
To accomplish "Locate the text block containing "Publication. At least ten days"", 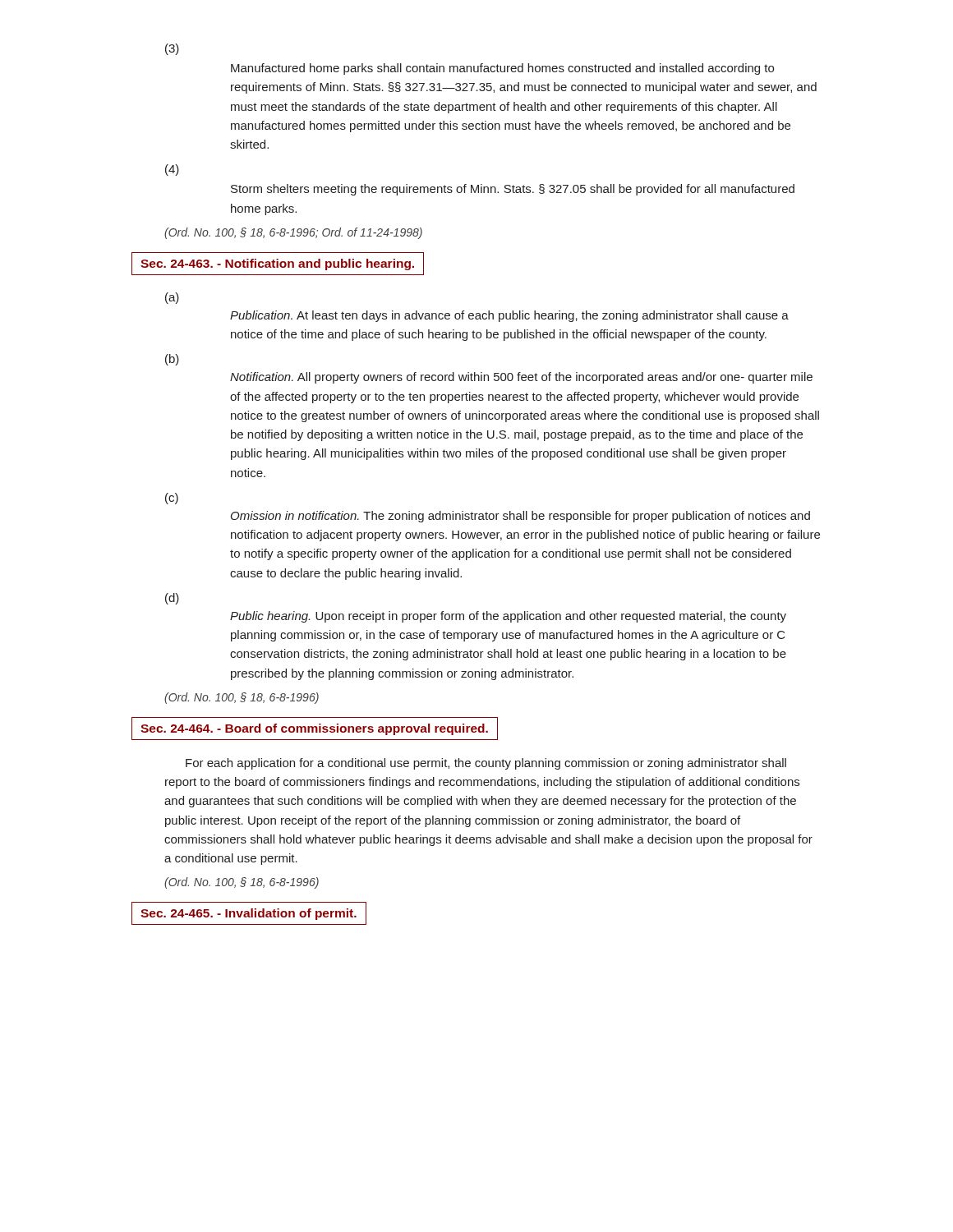I will (x=509, y=324).
